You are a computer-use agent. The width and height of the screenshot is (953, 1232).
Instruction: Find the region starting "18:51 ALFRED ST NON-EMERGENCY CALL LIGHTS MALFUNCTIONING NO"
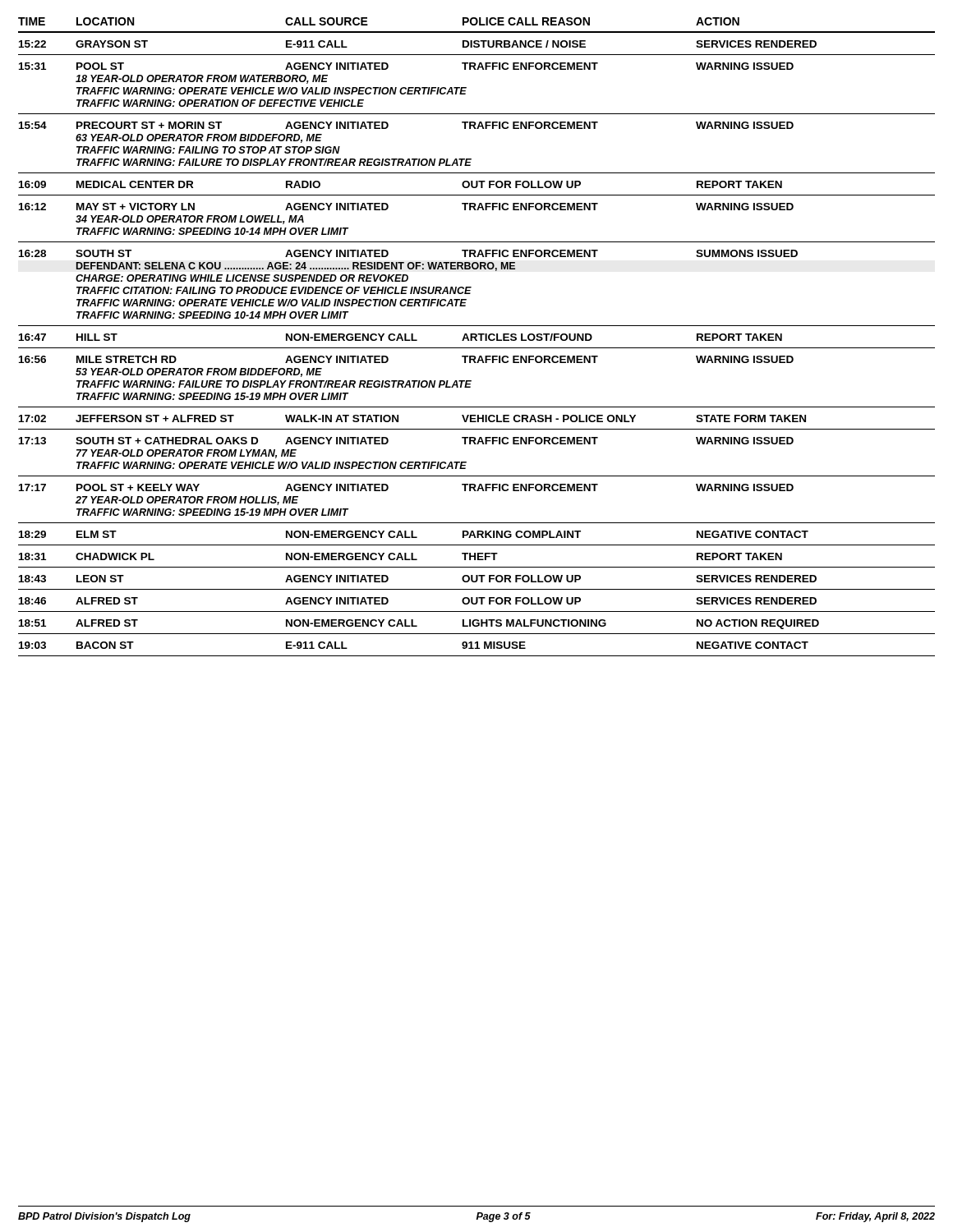[x=476, y=623]
